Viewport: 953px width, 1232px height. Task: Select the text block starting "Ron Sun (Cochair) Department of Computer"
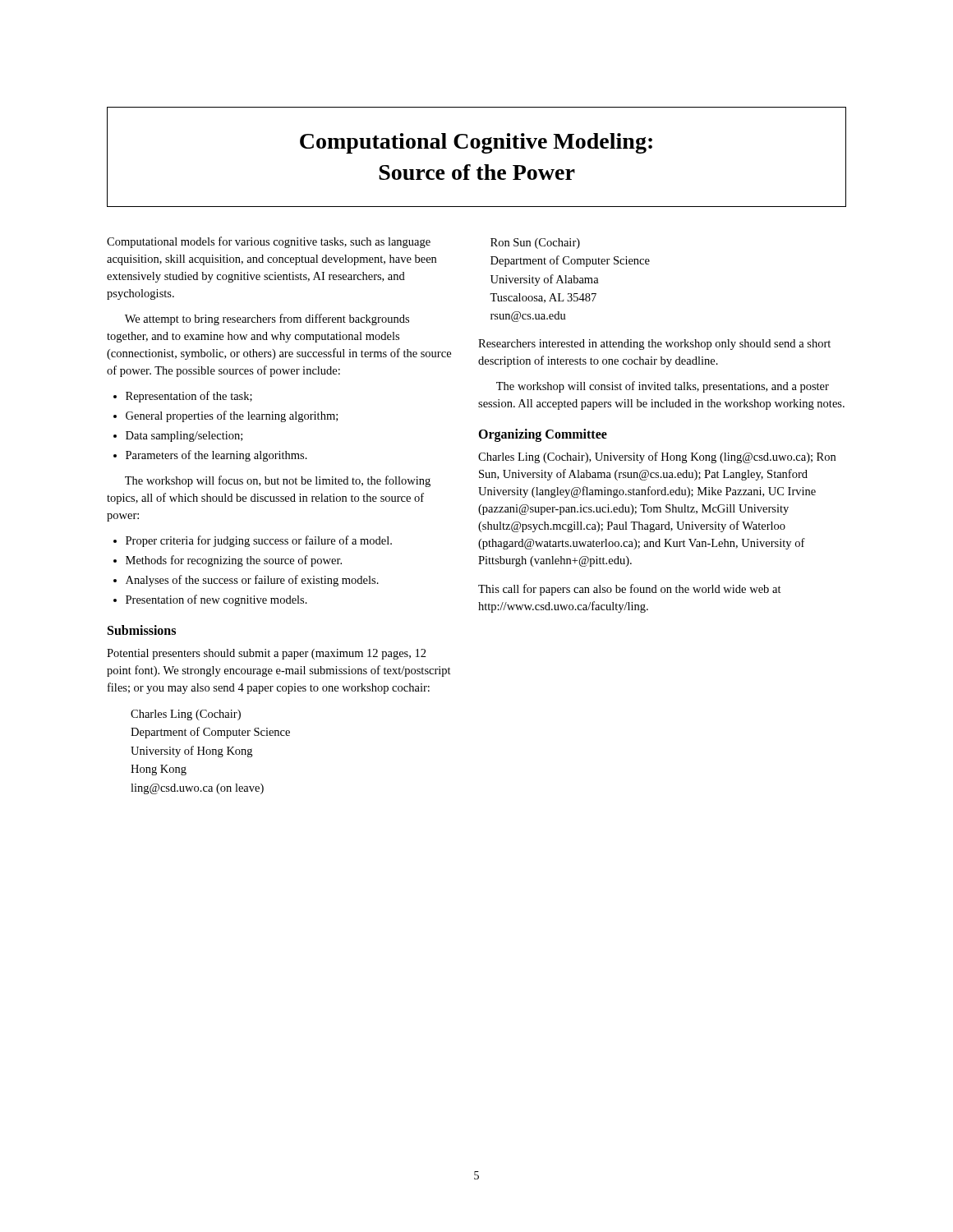pos(570,279)
